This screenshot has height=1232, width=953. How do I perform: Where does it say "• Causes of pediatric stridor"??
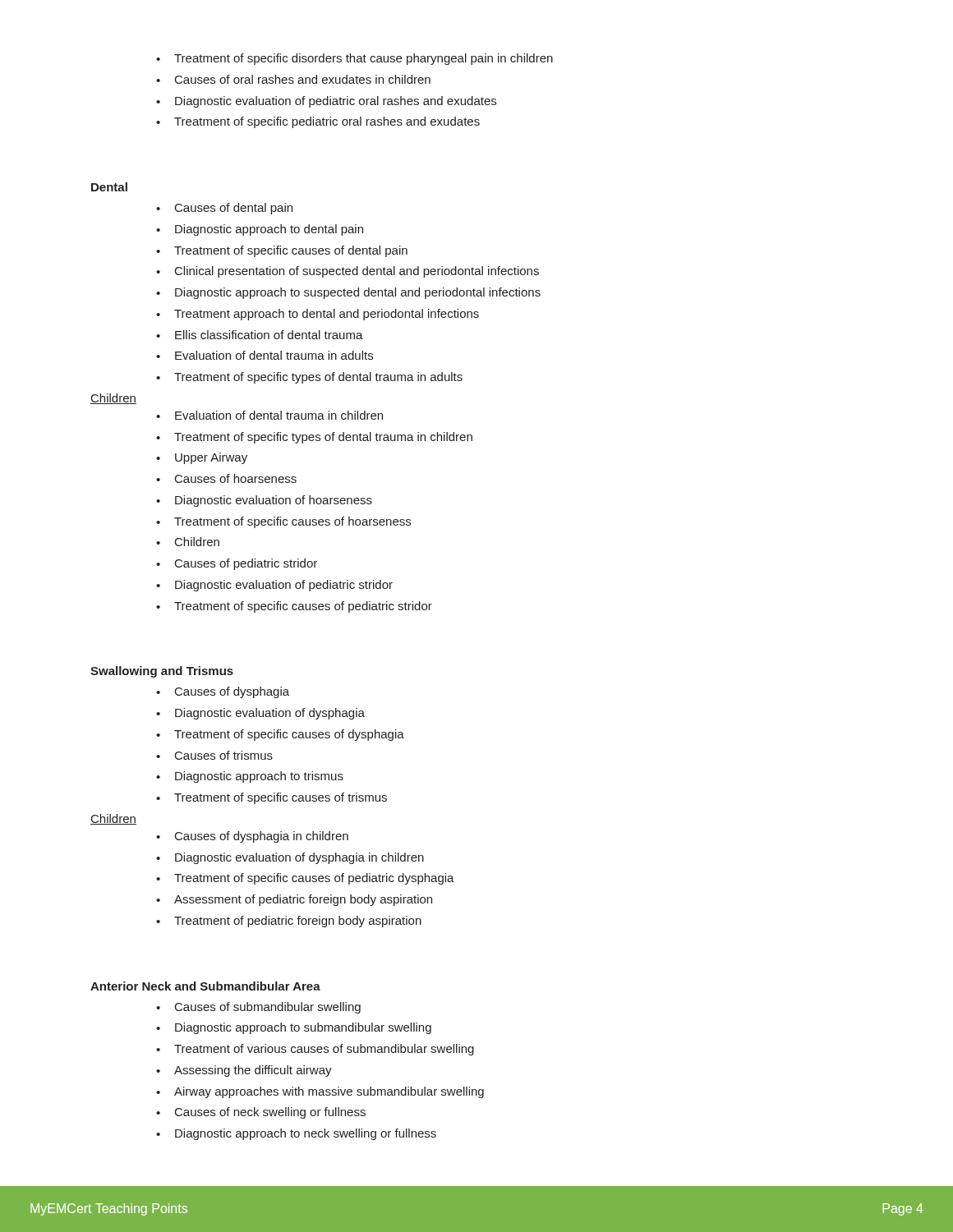pos(237,564)
